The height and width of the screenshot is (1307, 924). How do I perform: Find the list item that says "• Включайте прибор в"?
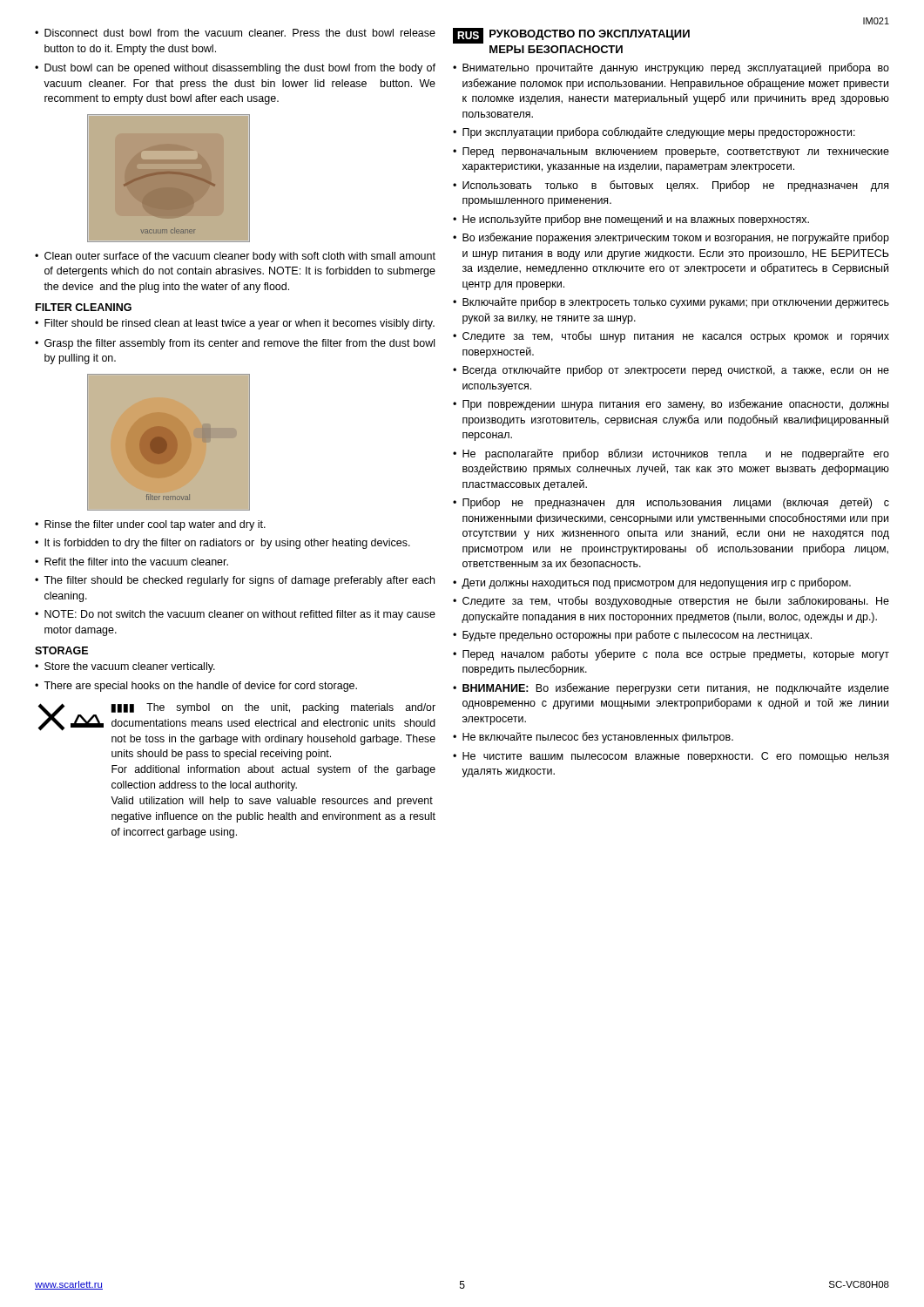coord(671,311)
